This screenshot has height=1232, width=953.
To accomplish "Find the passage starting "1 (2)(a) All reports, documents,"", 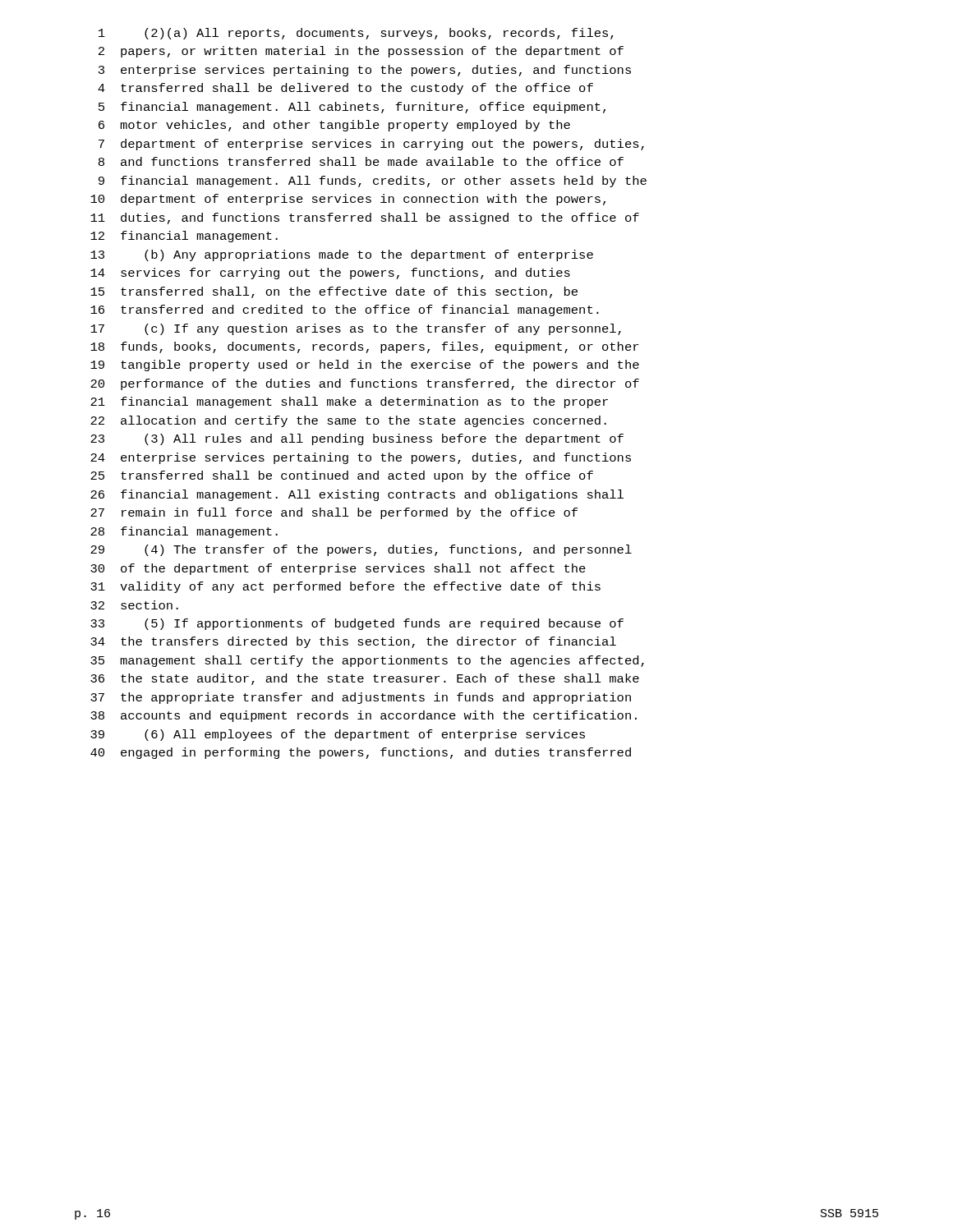I will click(x=476, y=135).
